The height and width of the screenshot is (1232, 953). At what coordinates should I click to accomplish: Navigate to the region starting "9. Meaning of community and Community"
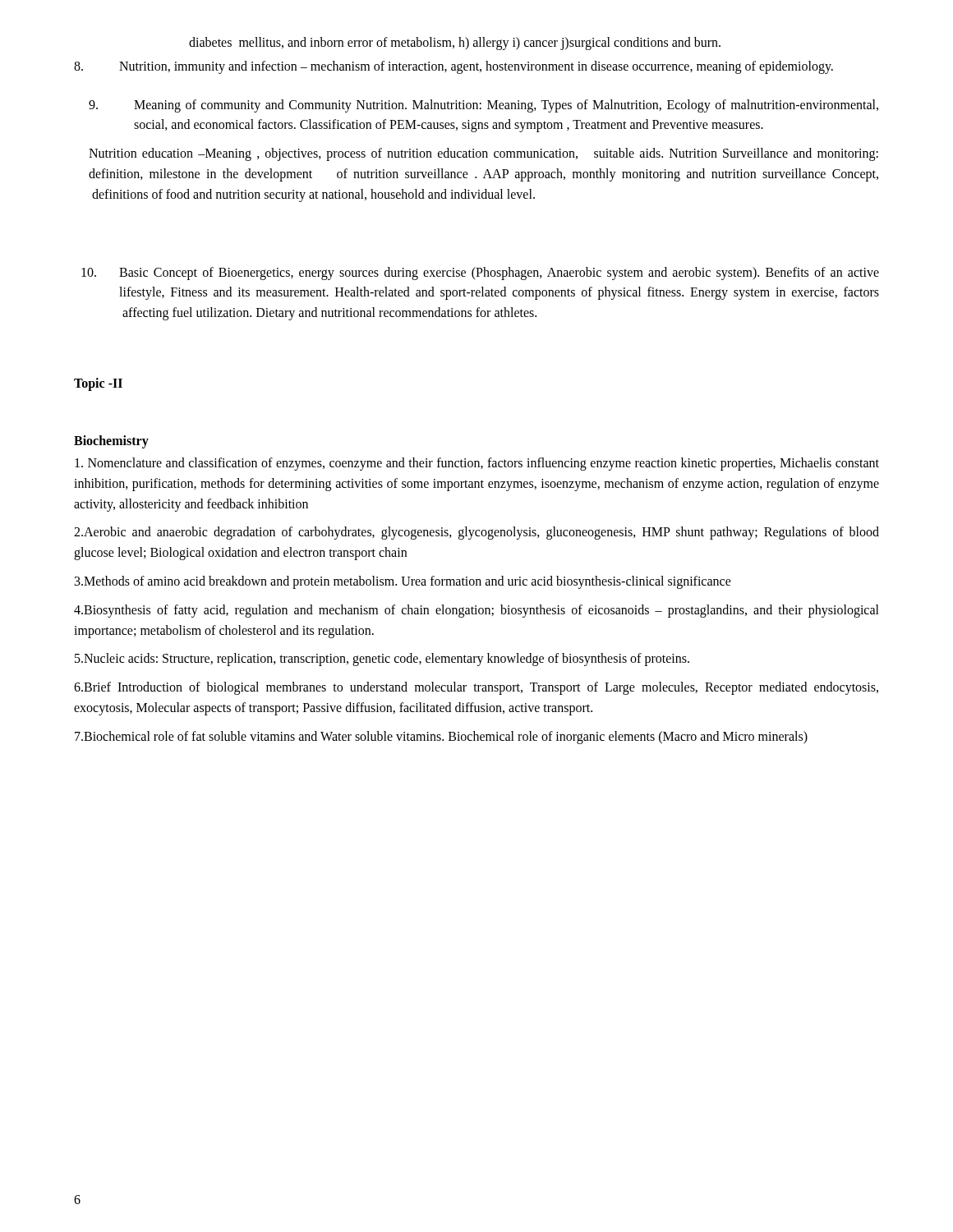(476, 115)
